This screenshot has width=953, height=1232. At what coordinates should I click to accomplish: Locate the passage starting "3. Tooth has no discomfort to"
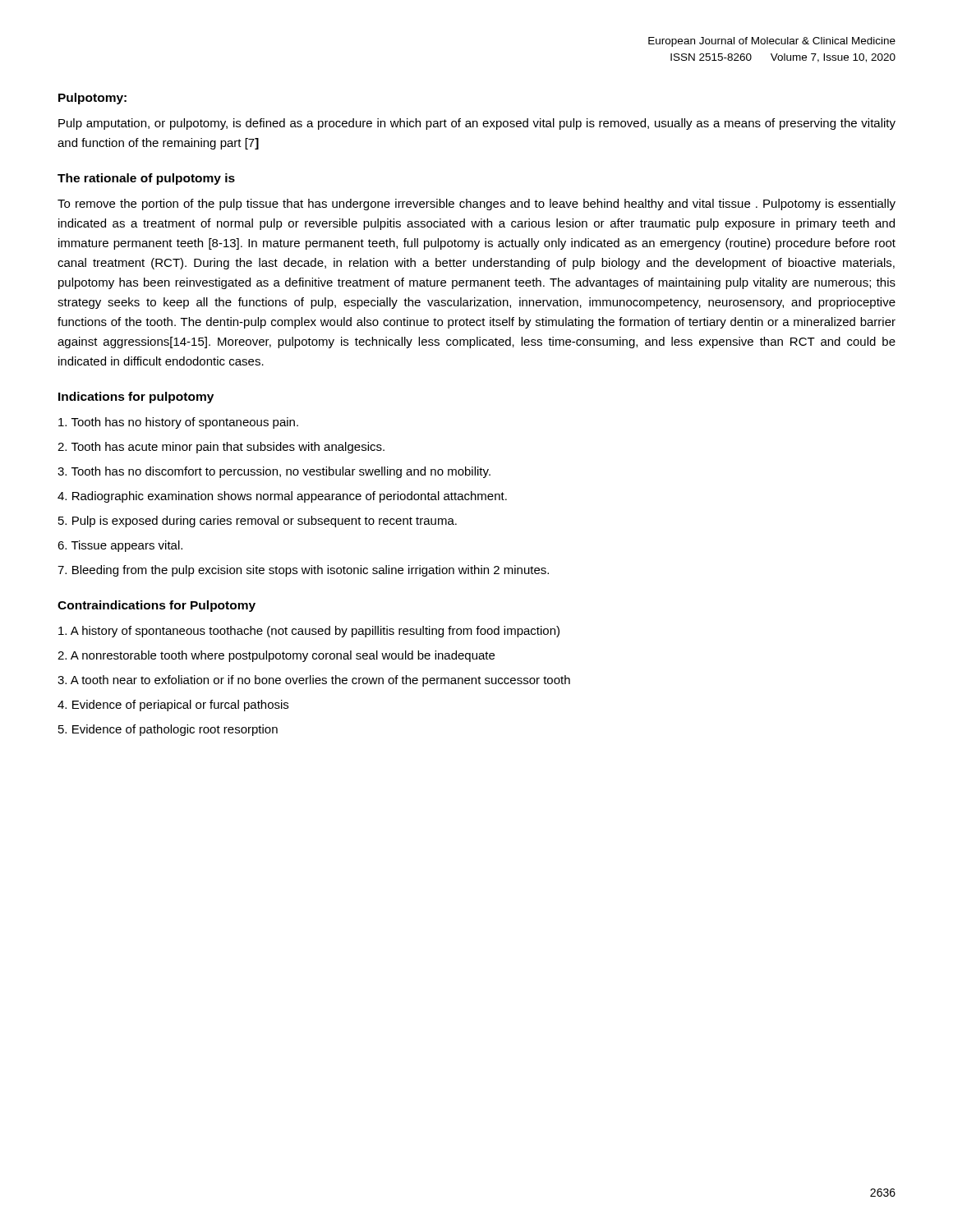pos(274,471)
